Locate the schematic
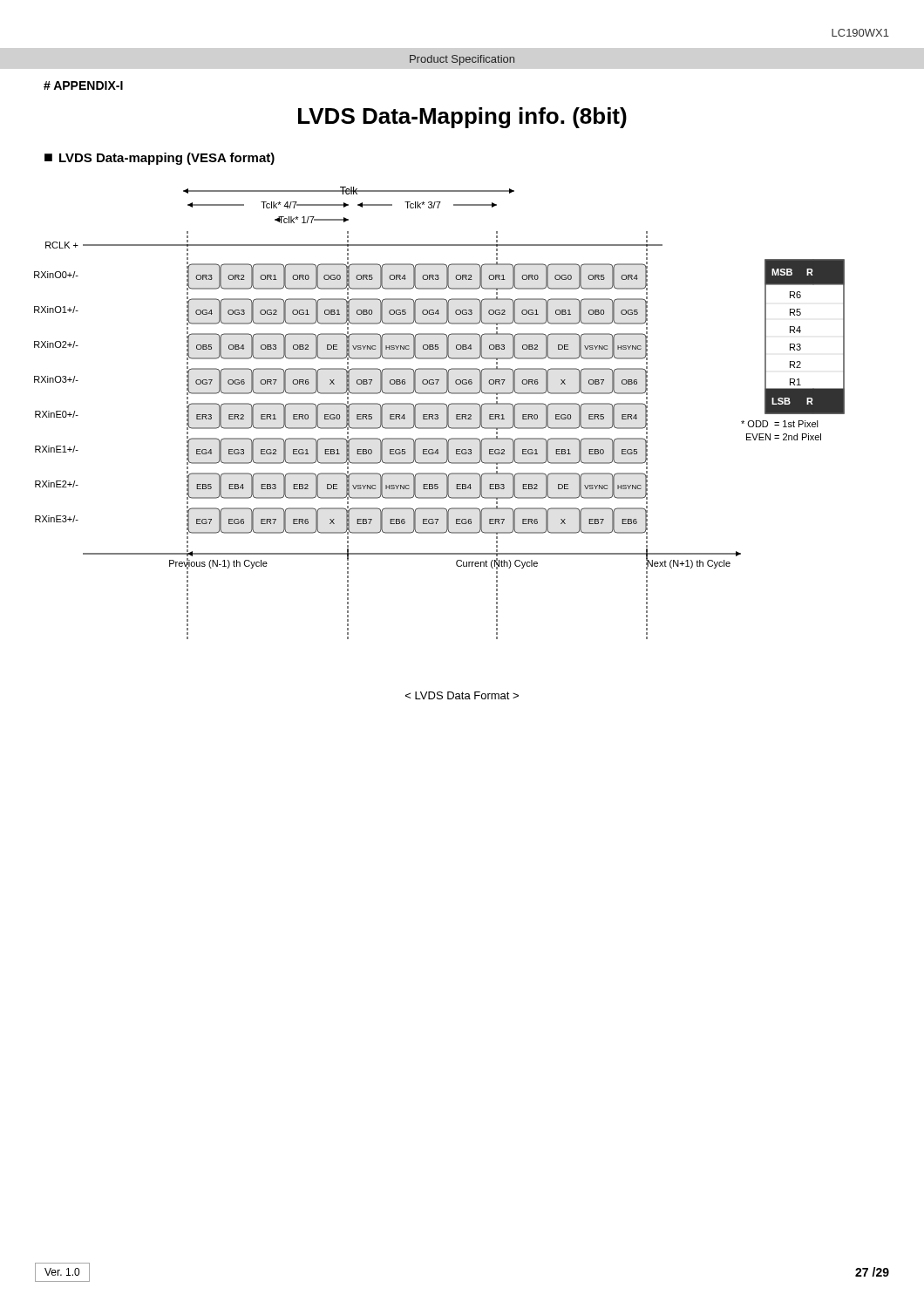 458,427
